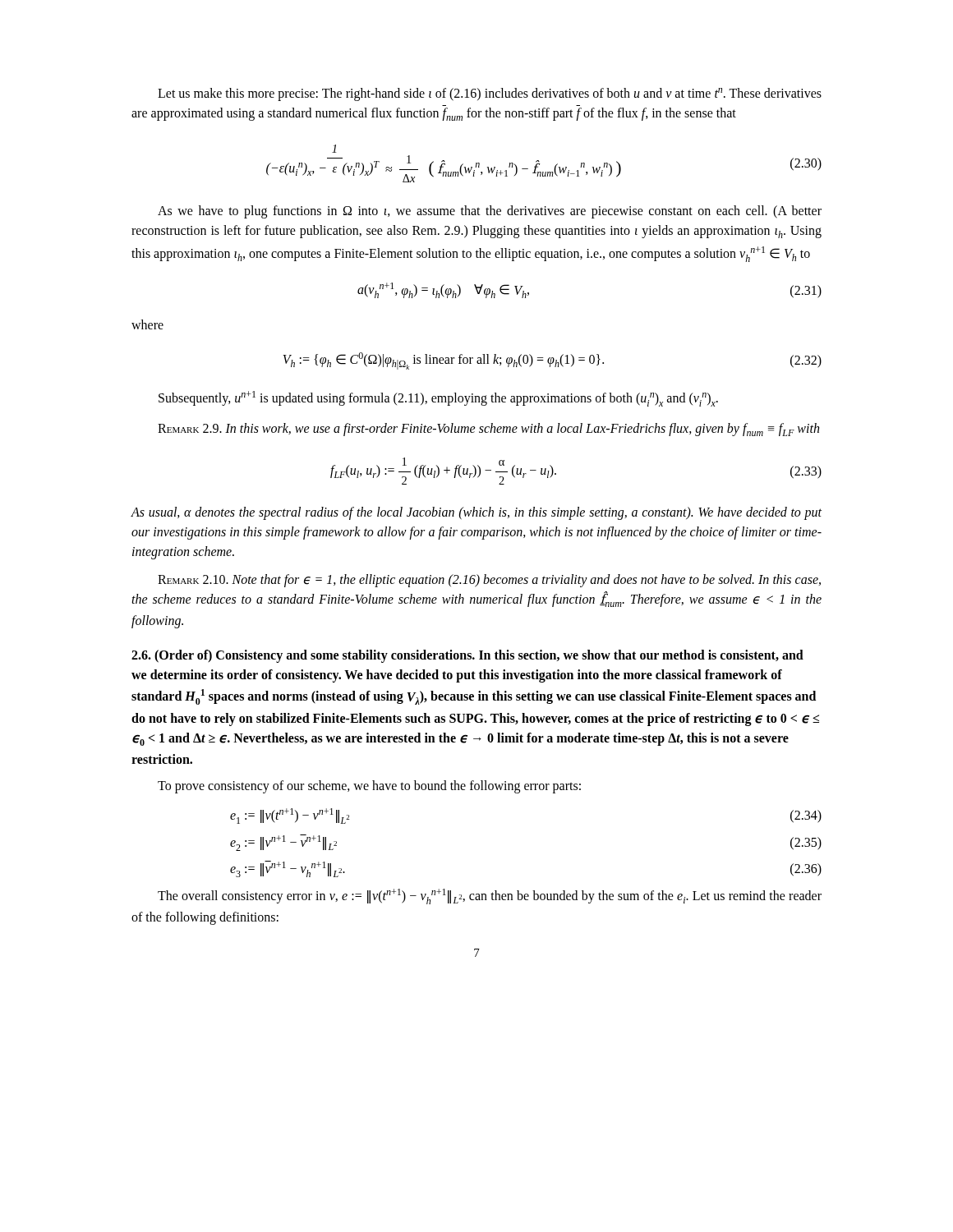Where is the passage that starts "Remark 2.10. Note that for ϵ = 1,"?

(x=476, y=600)
